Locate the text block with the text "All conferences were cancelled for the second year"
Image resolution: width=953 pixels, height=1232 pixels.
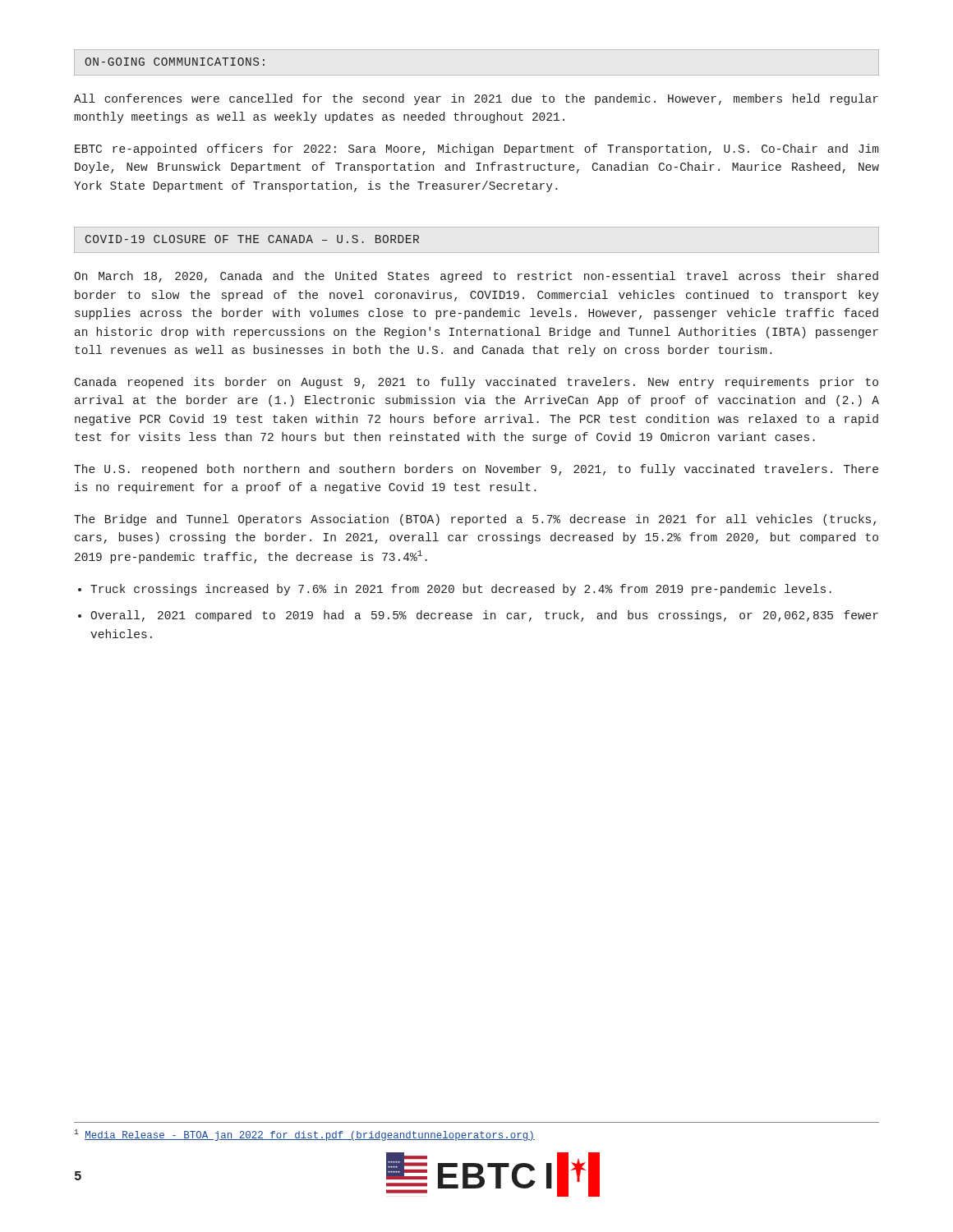click(x=476, y=109)
